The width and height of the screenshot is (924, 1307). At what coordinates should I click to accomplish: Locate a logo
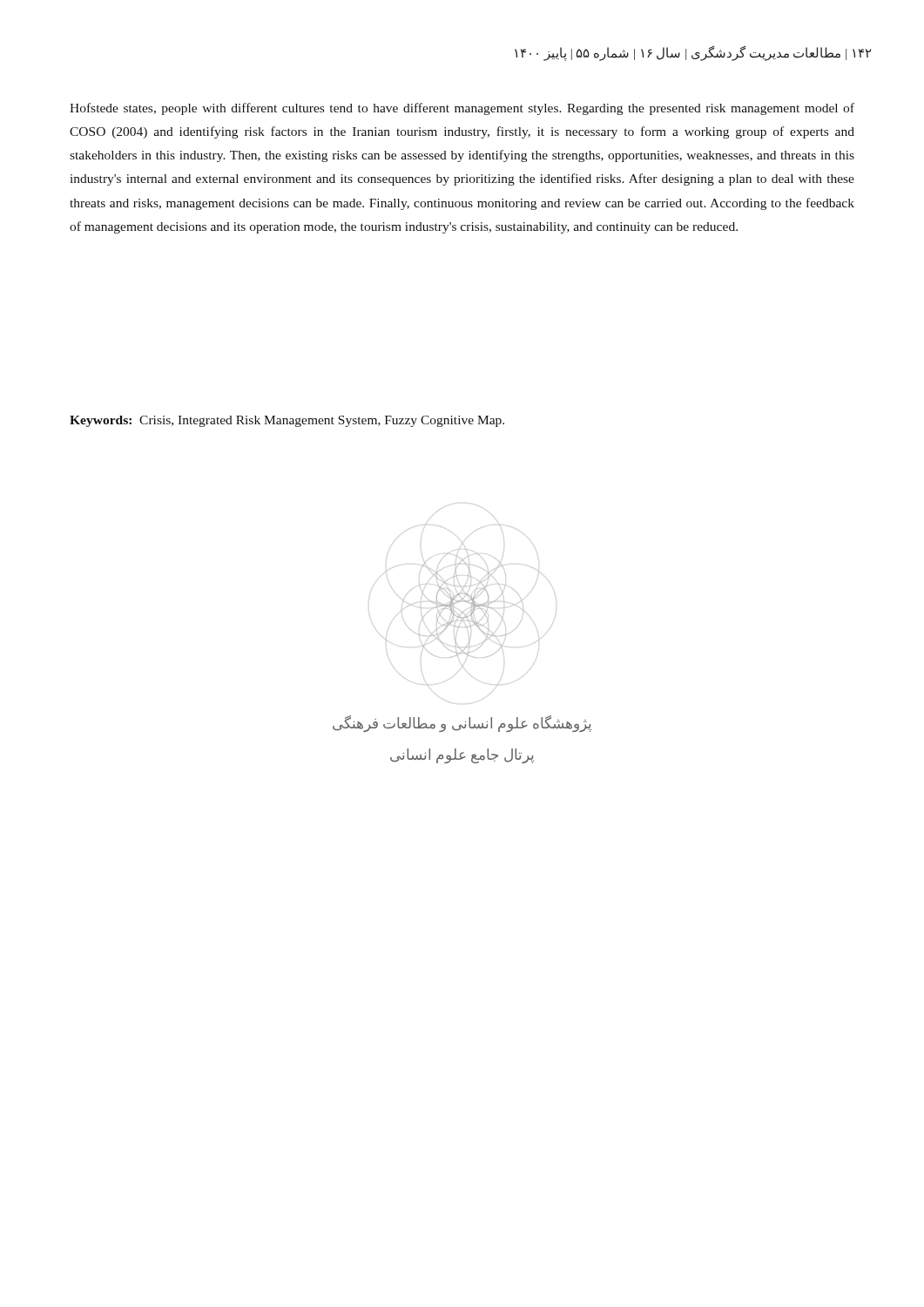tap(462, 614)
